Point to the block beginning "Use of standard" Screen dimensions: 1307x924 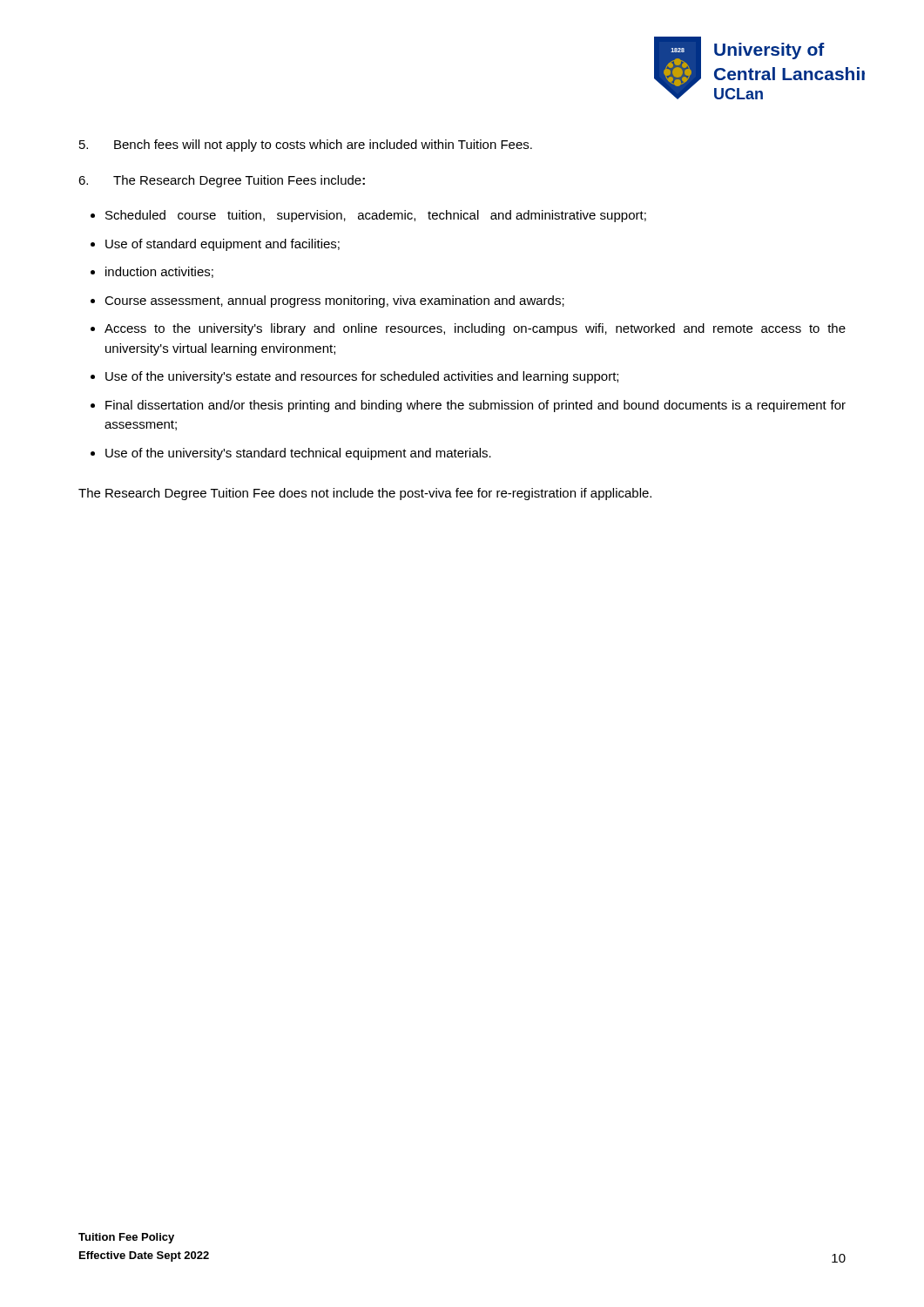click(222, 243)
